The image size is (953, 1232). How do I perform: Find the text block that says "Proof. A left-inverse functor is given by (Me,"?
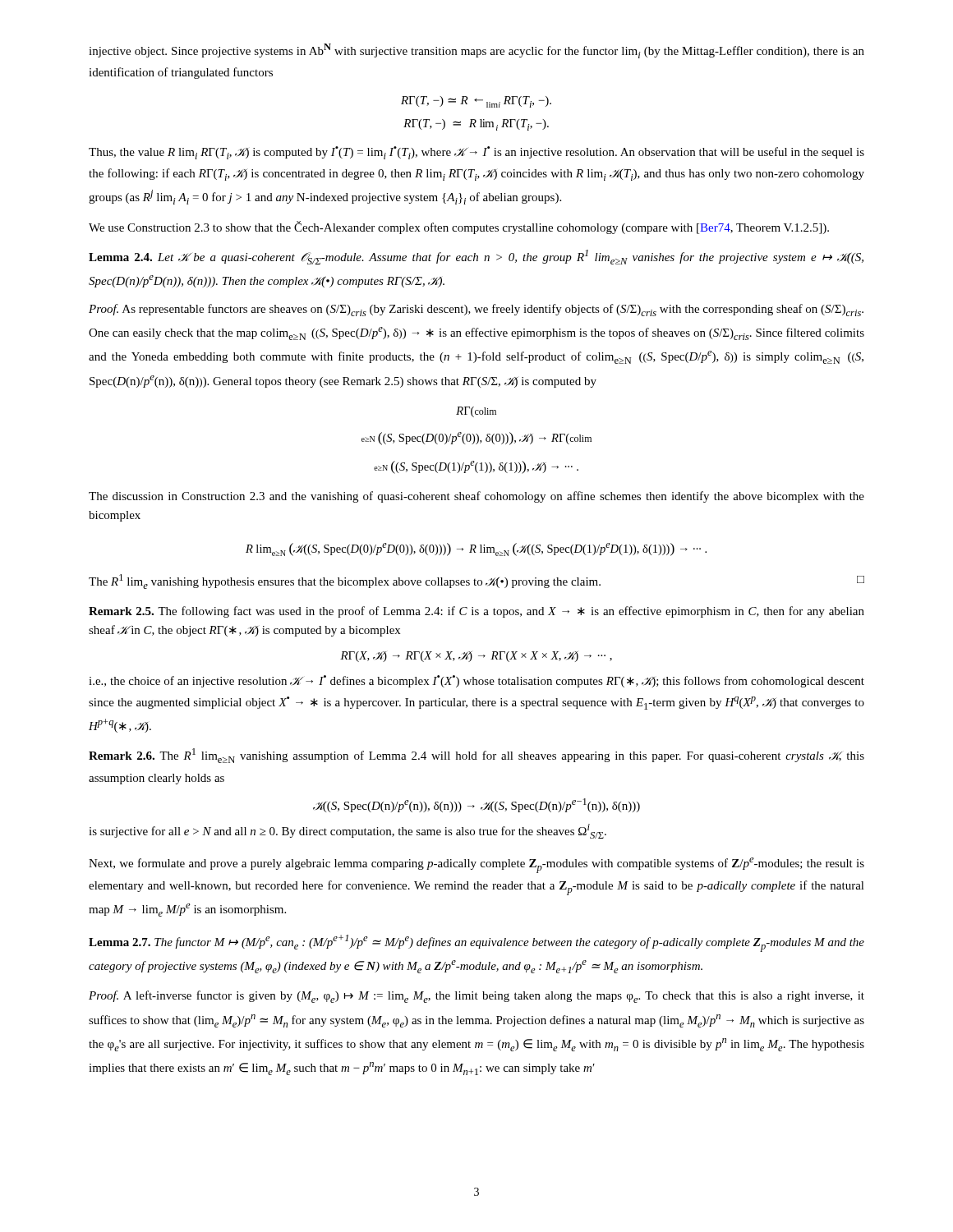pos(476,1034)
